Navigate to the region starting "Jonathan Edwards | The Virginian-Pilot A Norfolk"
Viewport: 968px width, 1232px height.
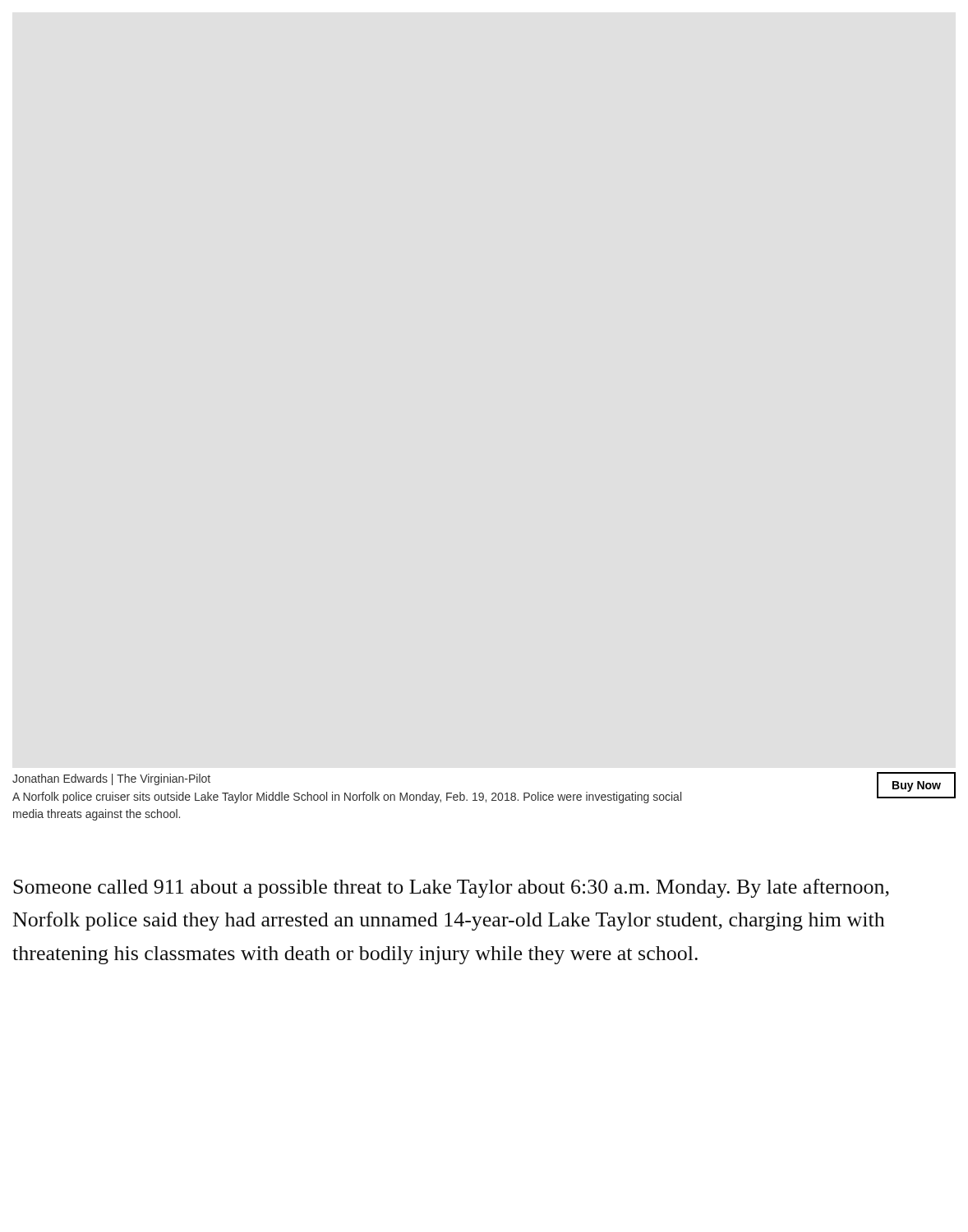[x=484, y=798]
